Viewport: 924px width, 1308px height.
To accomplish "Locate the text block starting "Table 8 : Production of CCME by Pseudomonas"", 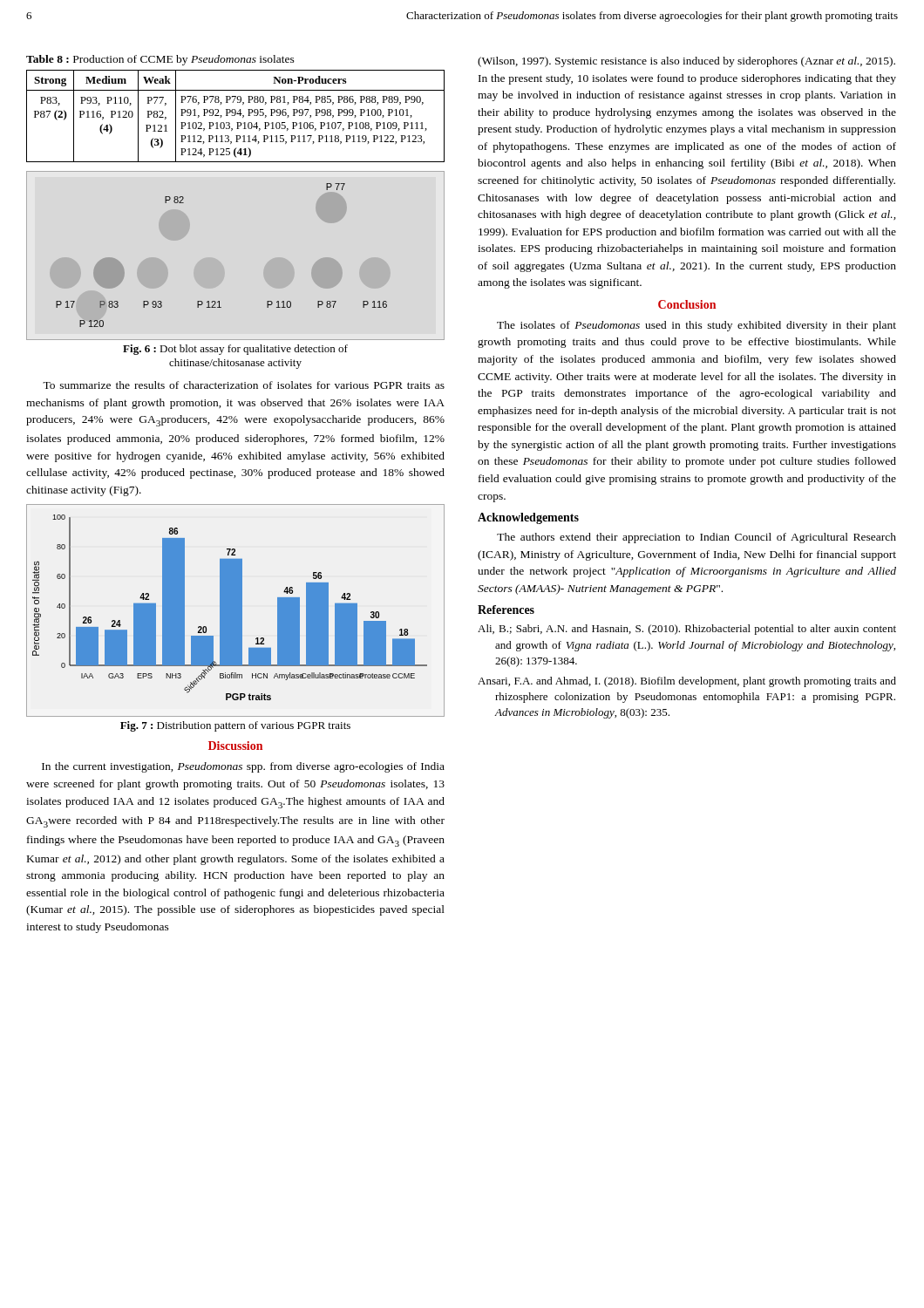I will coord(160,59).
